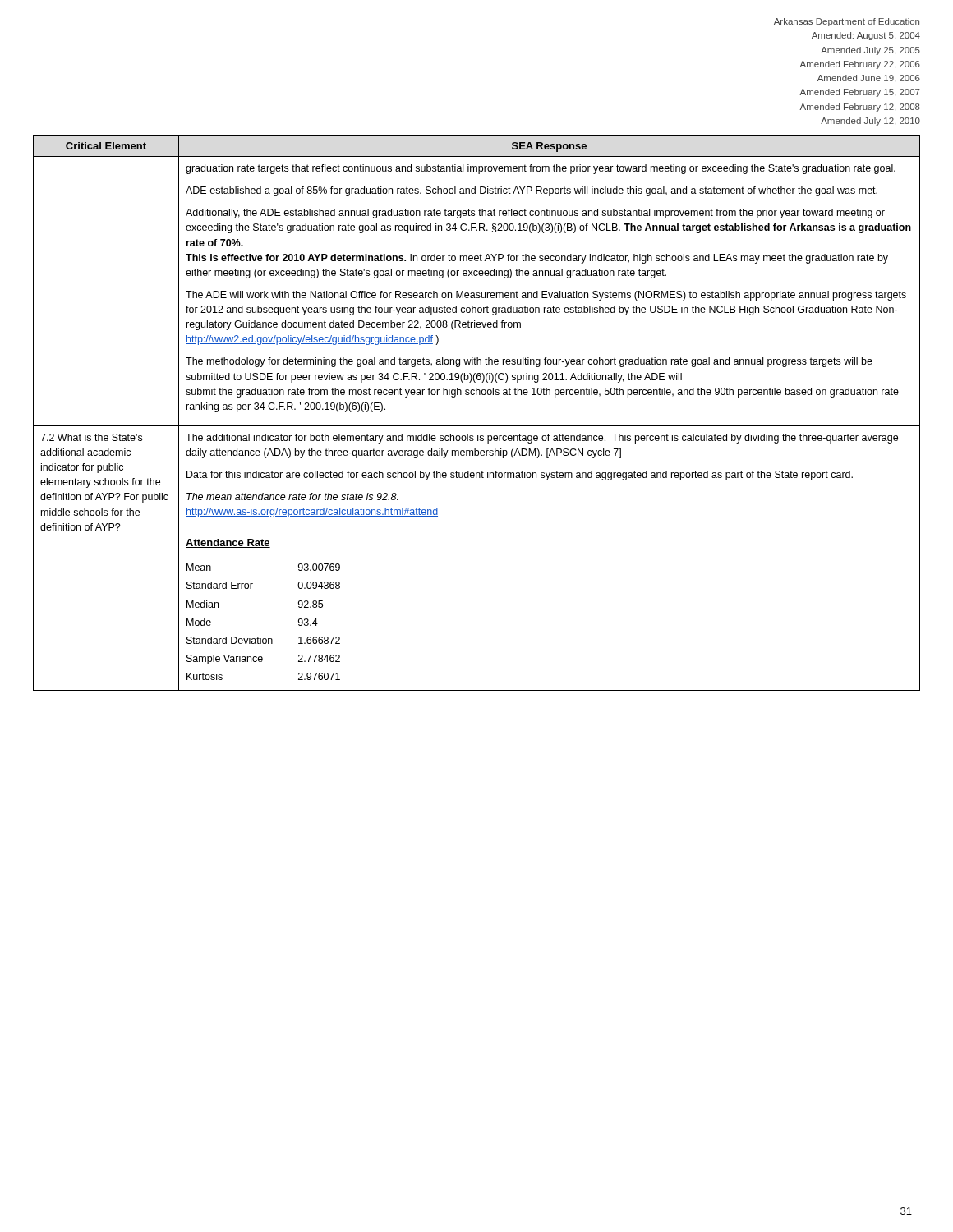Click on the table containing "Critical Element"

[476, 413]
